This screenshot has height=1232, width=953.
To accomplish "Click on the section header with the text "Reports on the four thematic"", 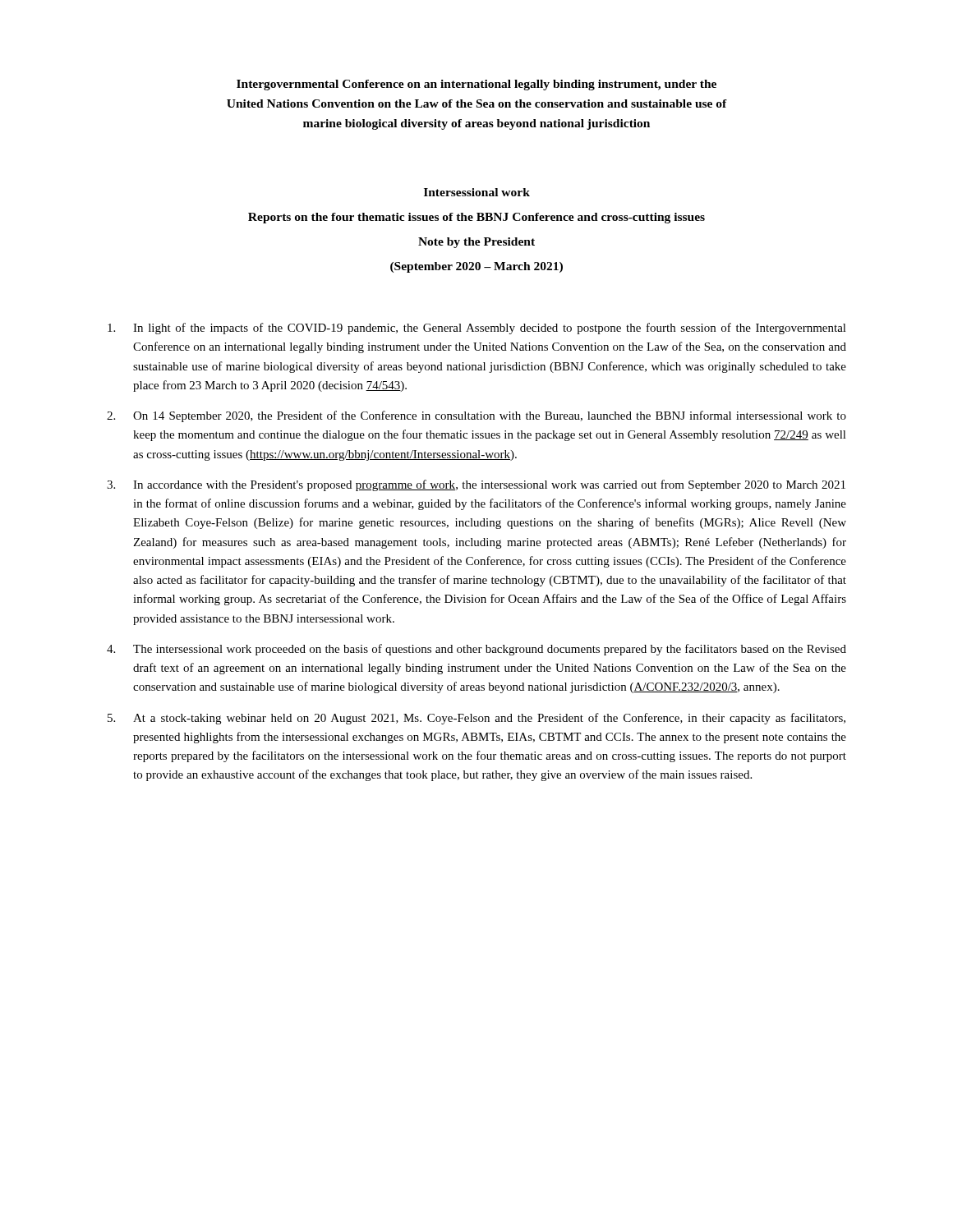I will (476, 216).
